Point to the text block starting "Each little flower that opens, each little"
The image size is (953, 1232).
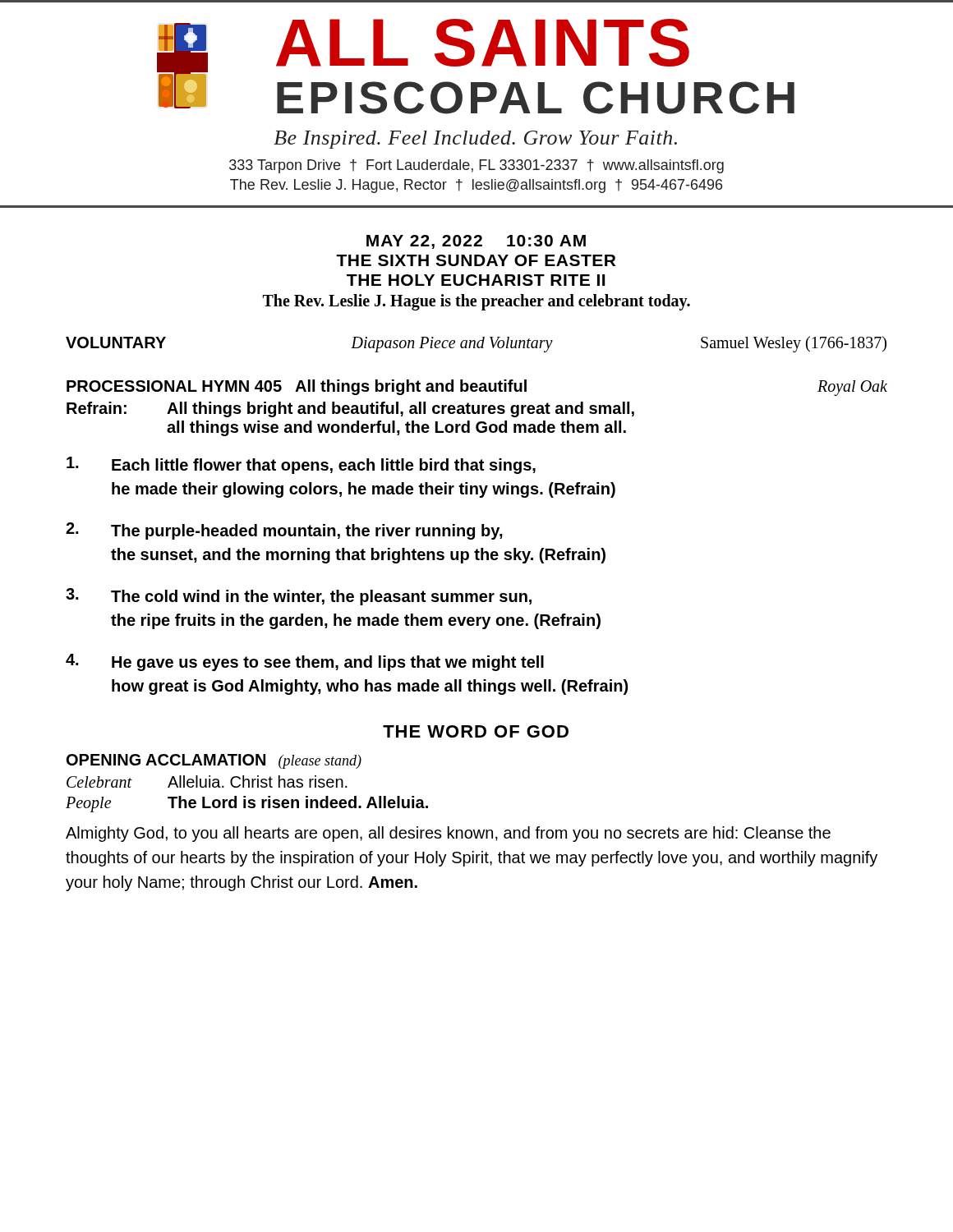point(341,477)
